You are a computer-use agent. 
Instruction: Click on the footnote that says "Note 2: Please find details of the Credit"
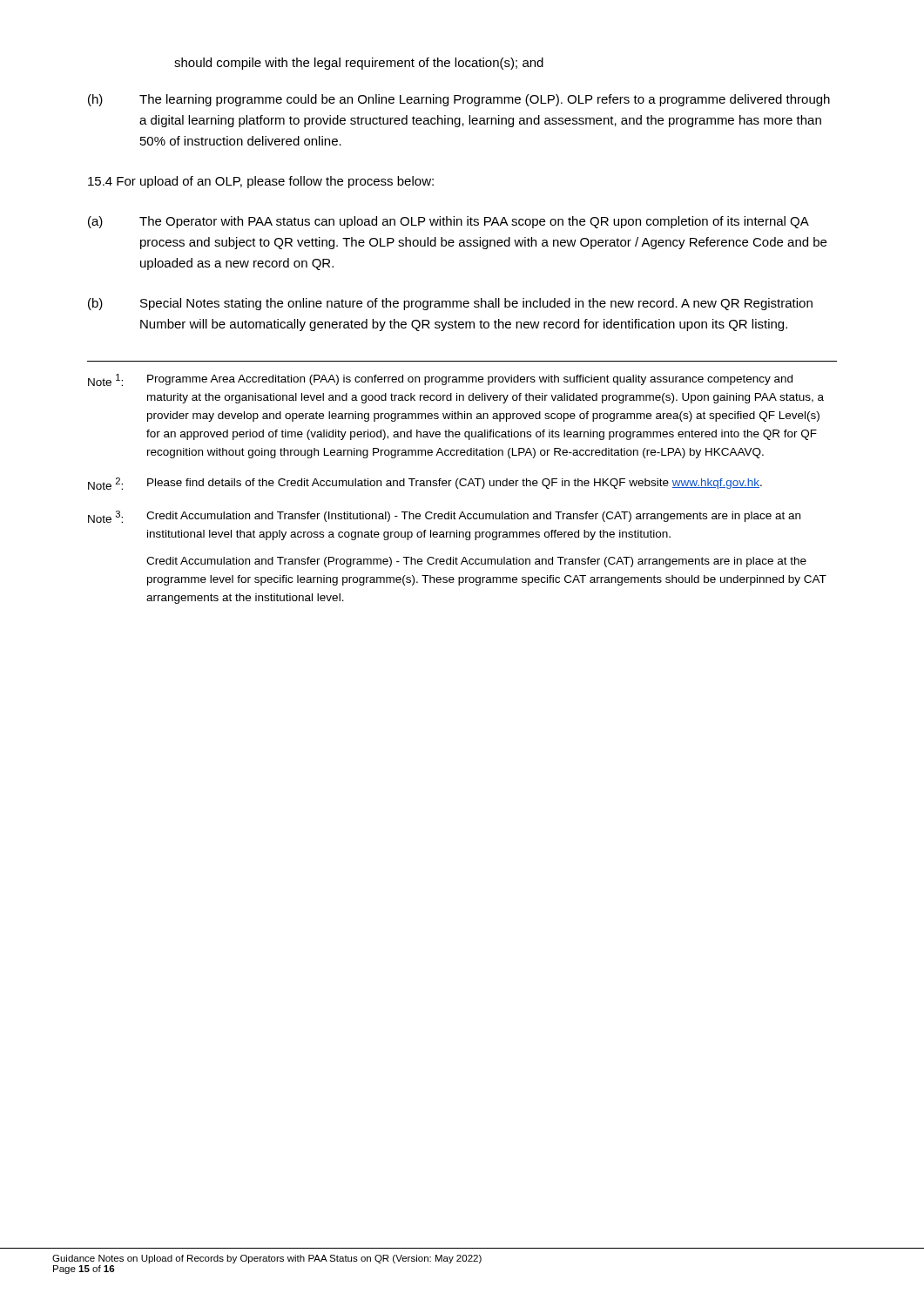[x=462, y=484]
